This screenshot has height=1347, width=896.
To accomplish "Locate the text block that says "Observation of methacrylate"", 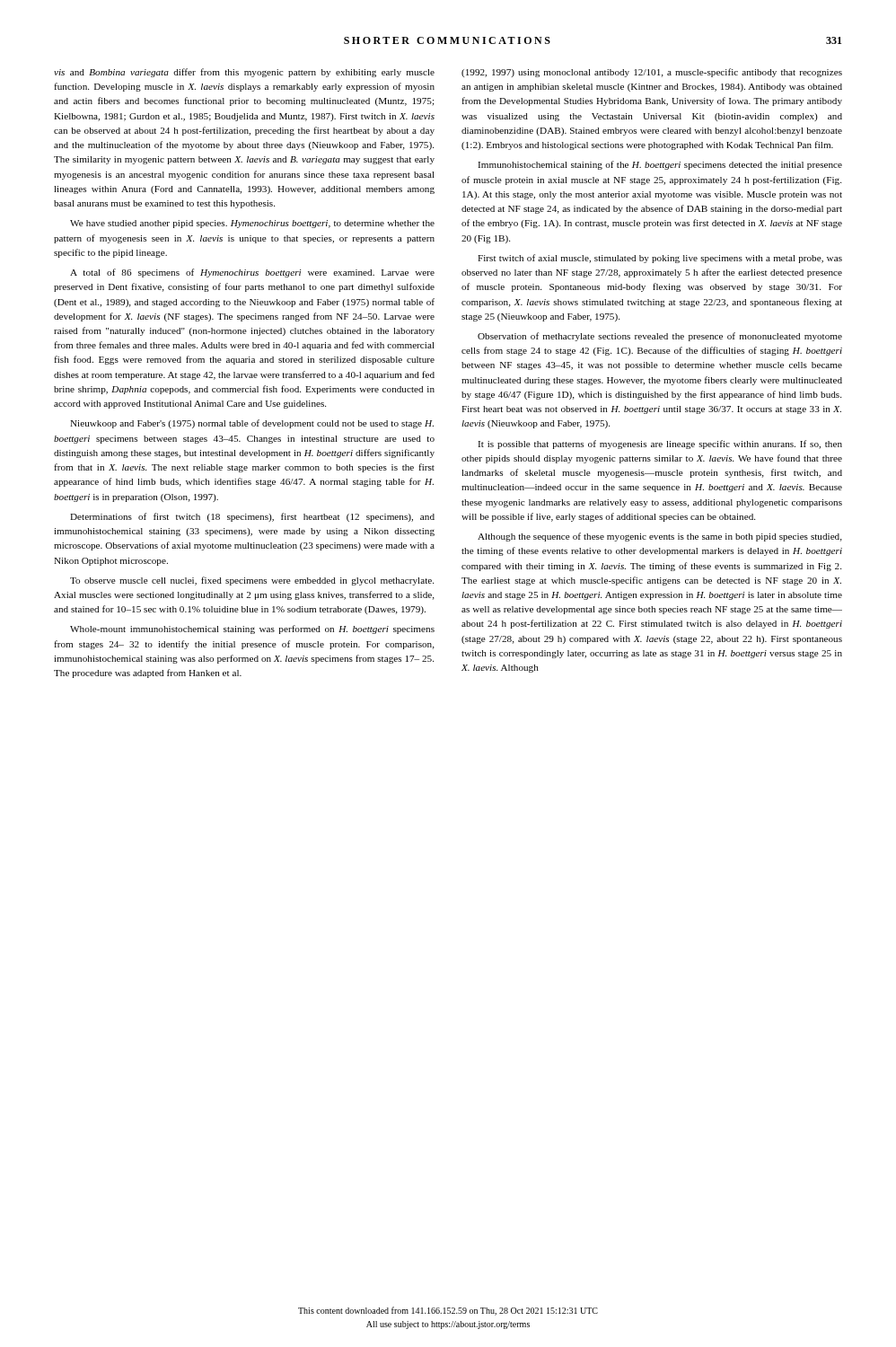I will [652, 380].
